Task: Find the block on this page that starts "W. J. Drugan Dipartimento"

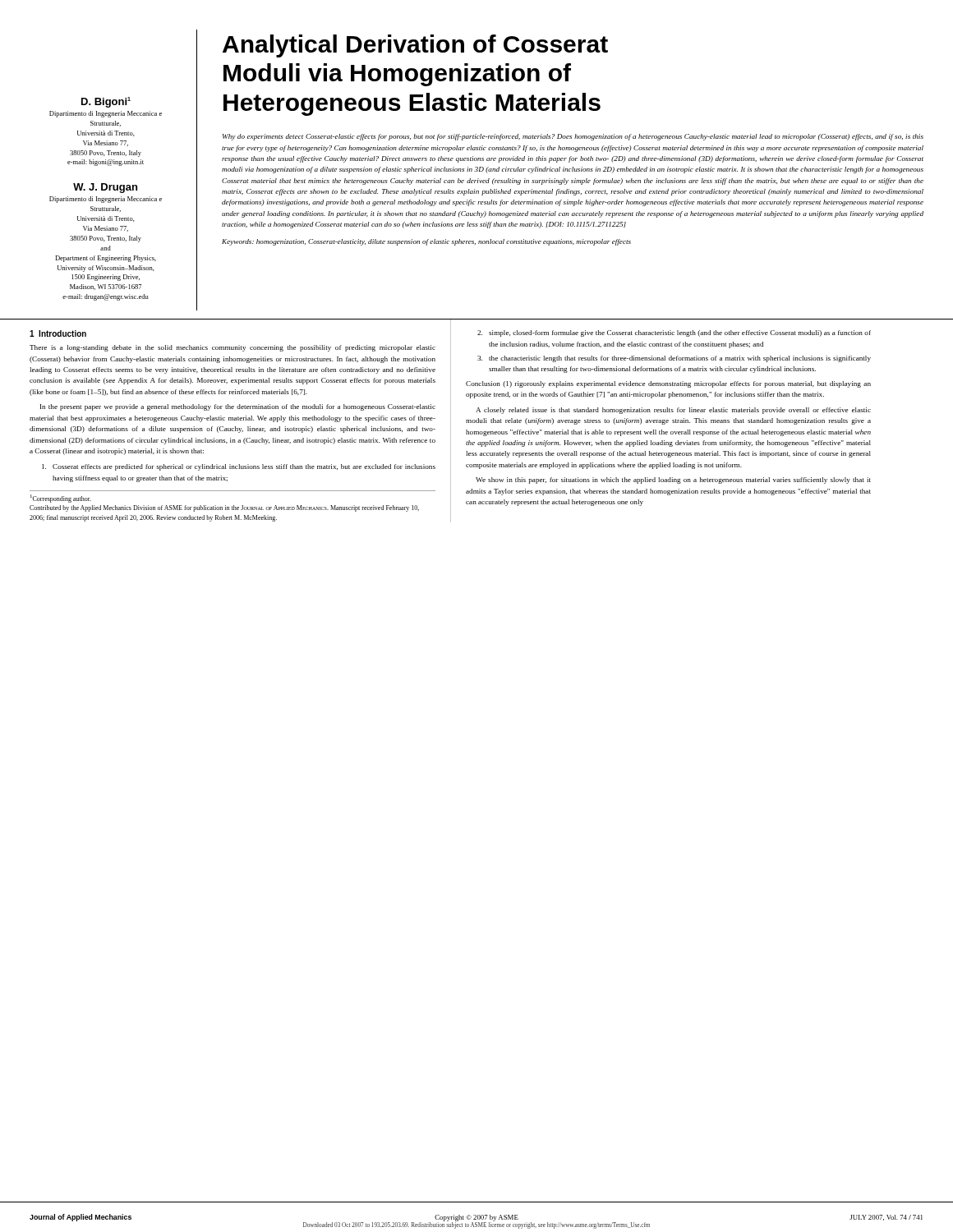Action: pos(106,242)
